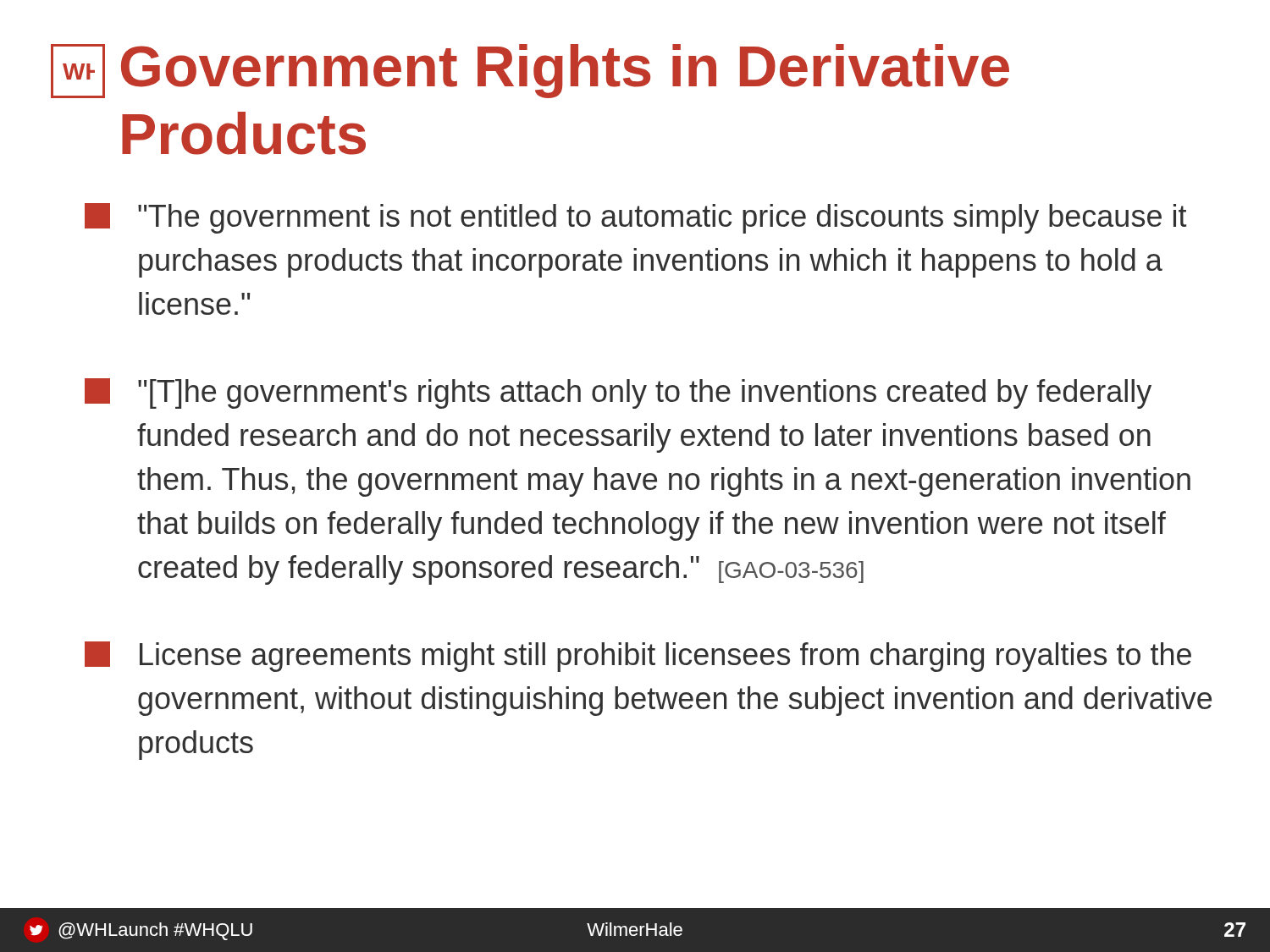Locate the list item containing ""The government is not entitled to"
The image size is (1270, 952).
652,261
